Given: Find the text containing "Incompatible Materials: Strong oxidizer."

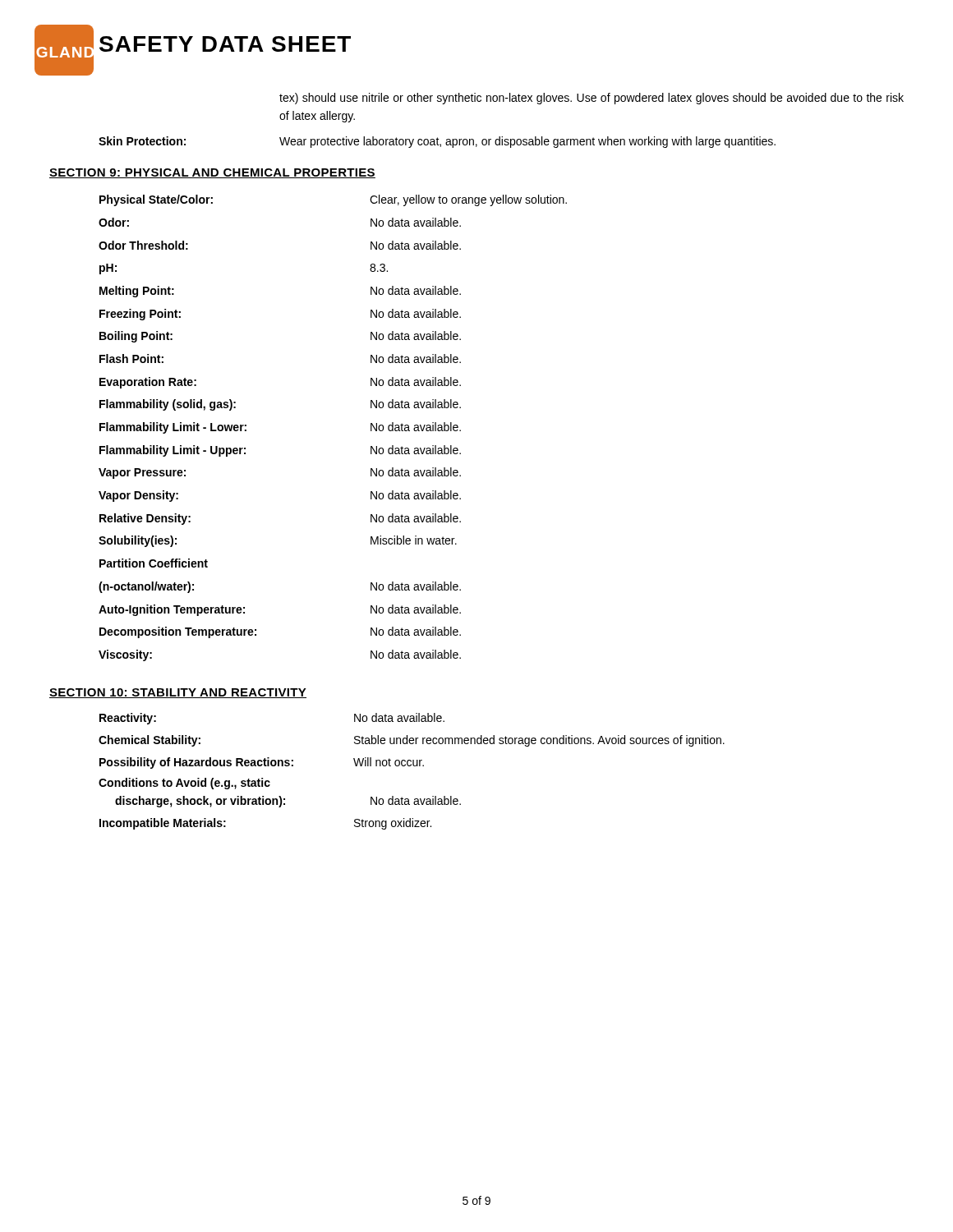Looking at the screenshot, I should point(161,823).
